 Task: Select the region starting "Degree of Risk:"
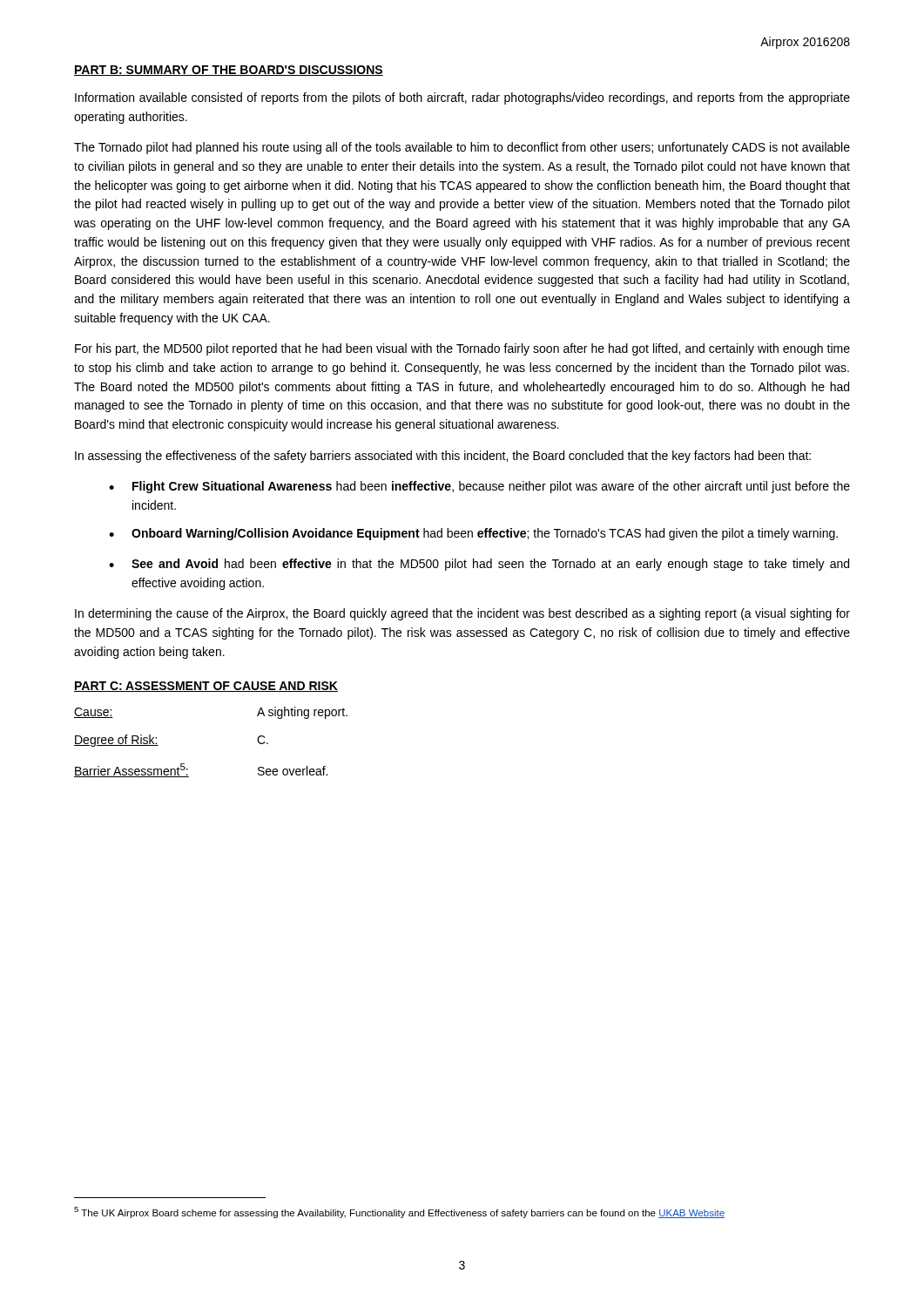tap(126, 740)
